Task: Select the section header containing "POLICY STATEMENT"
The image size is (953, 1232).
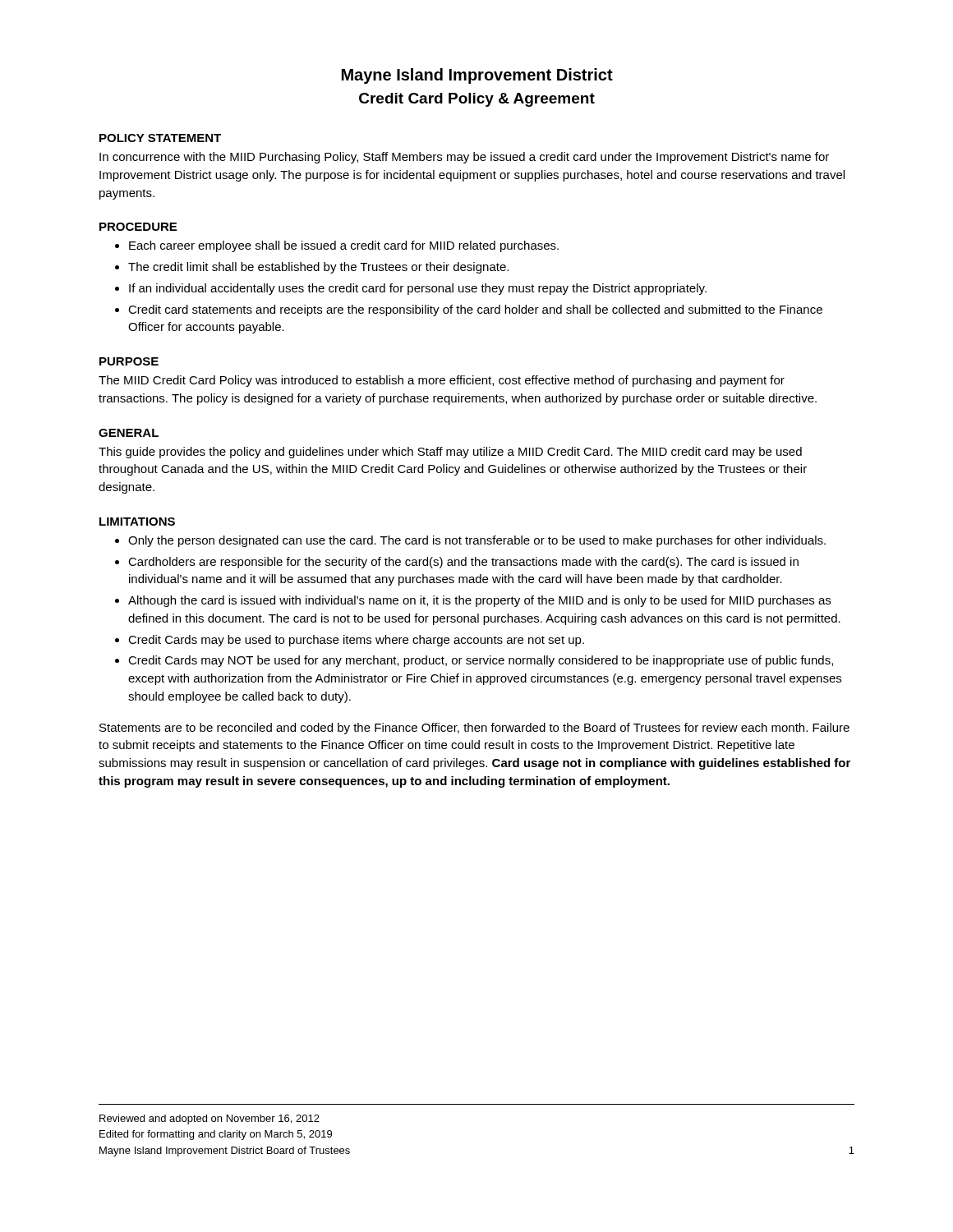Action: pos(160,138)
